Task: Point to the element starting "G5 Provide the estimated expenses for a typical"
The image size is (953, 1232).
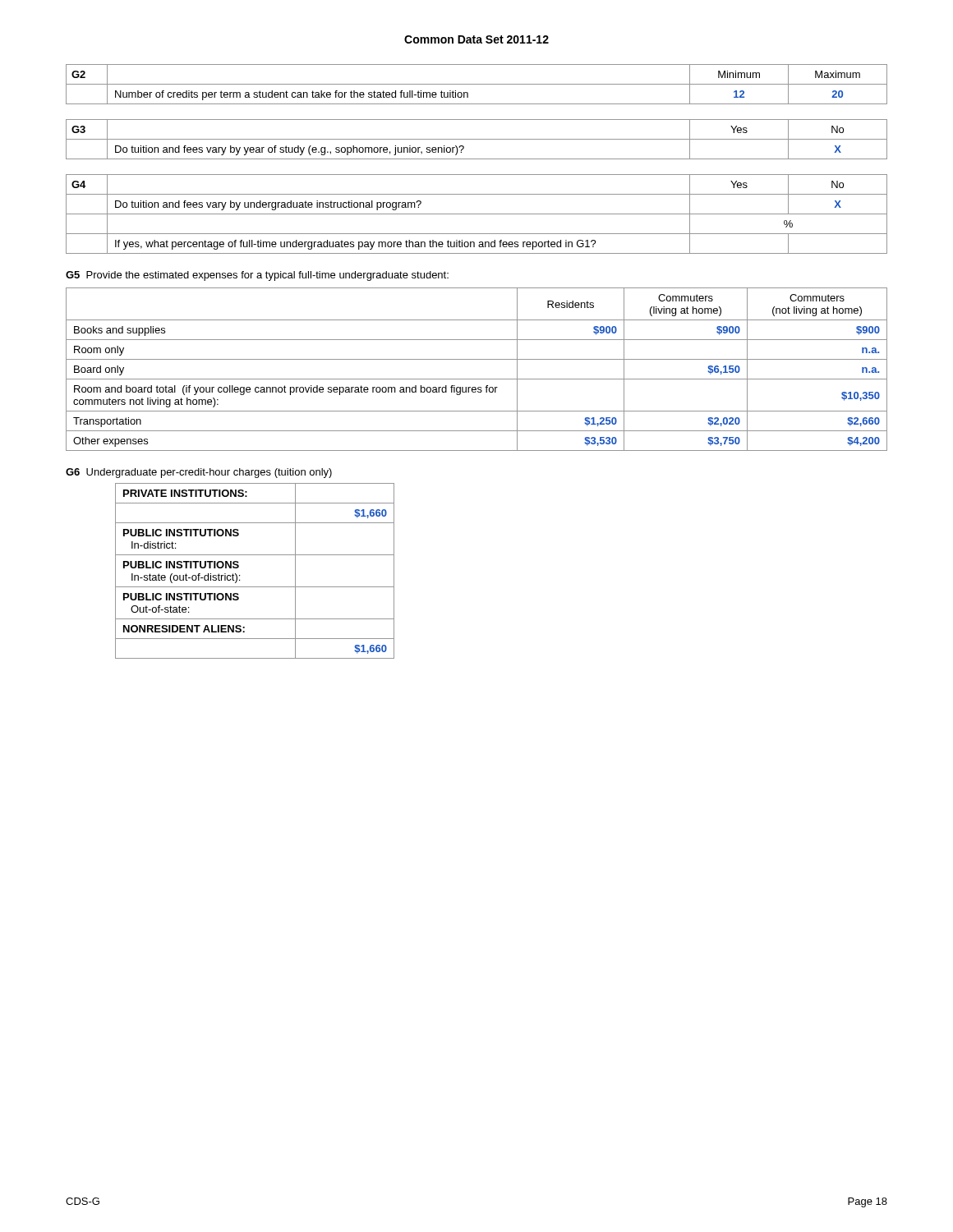Action: click(258, 275)
